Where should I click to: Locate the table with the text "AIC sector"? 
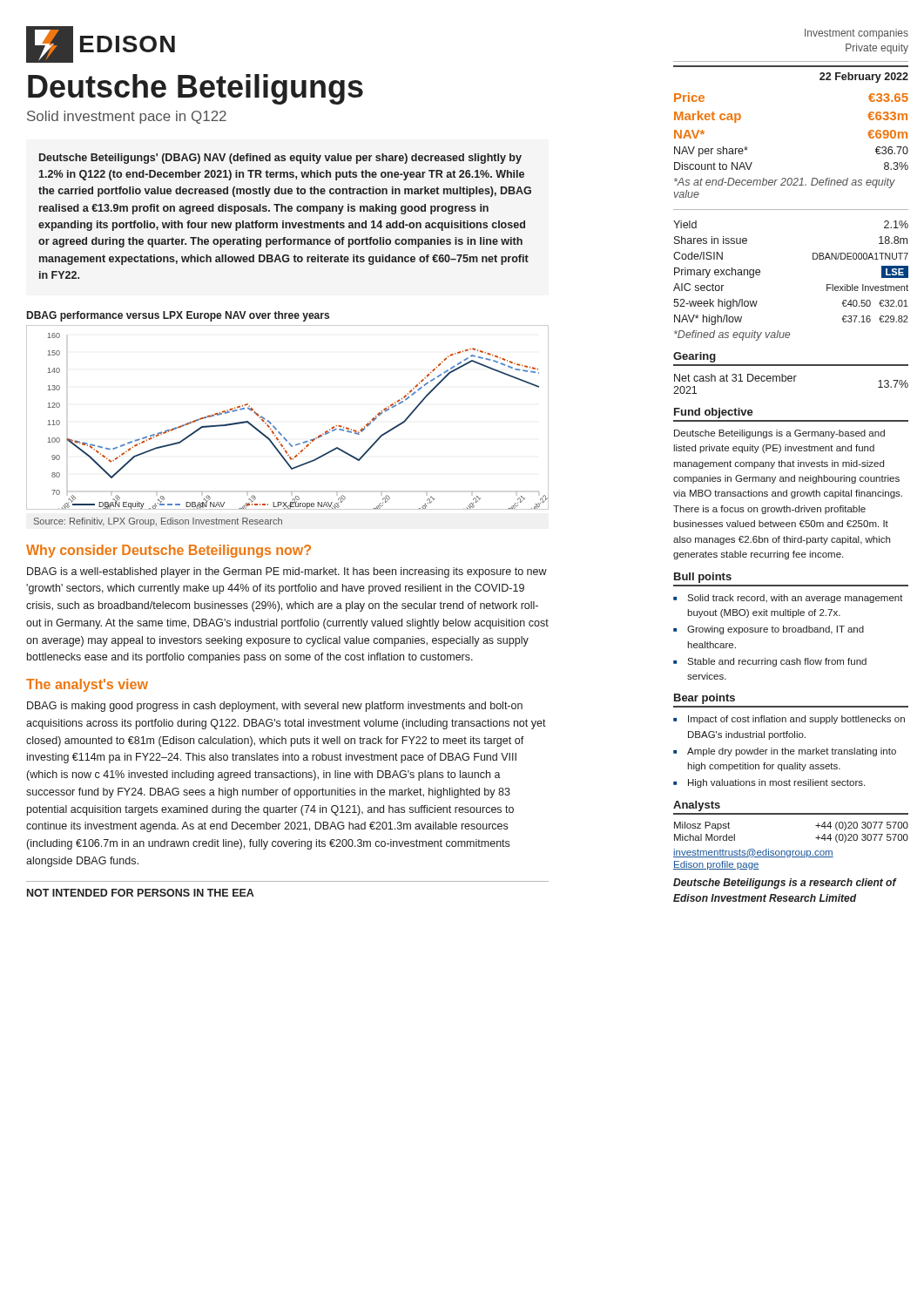[791, 215]
